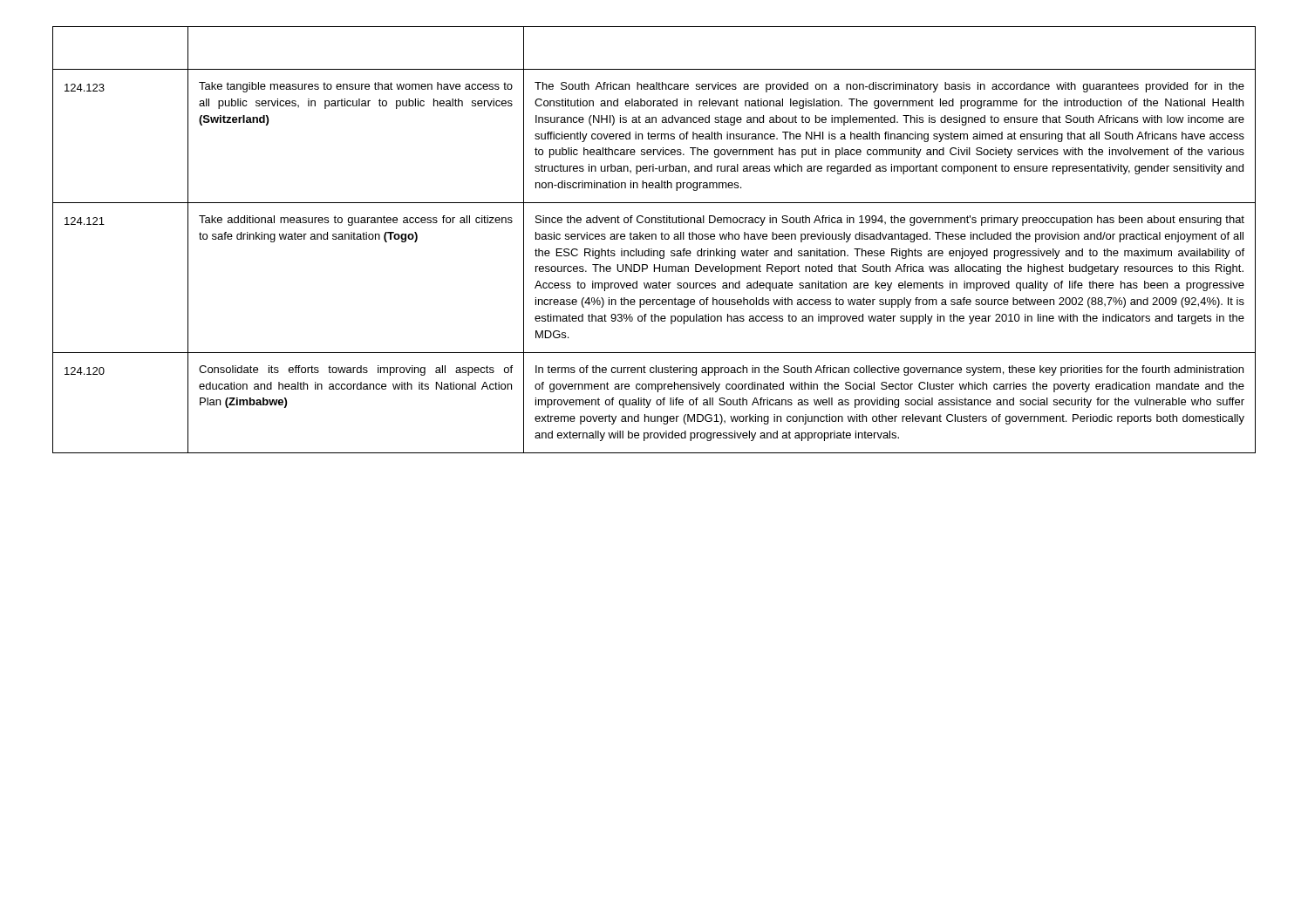The image size is (1308, 924).
Task: Select the table that reads "The South African healthcare services"
Action: coord(654,462)
